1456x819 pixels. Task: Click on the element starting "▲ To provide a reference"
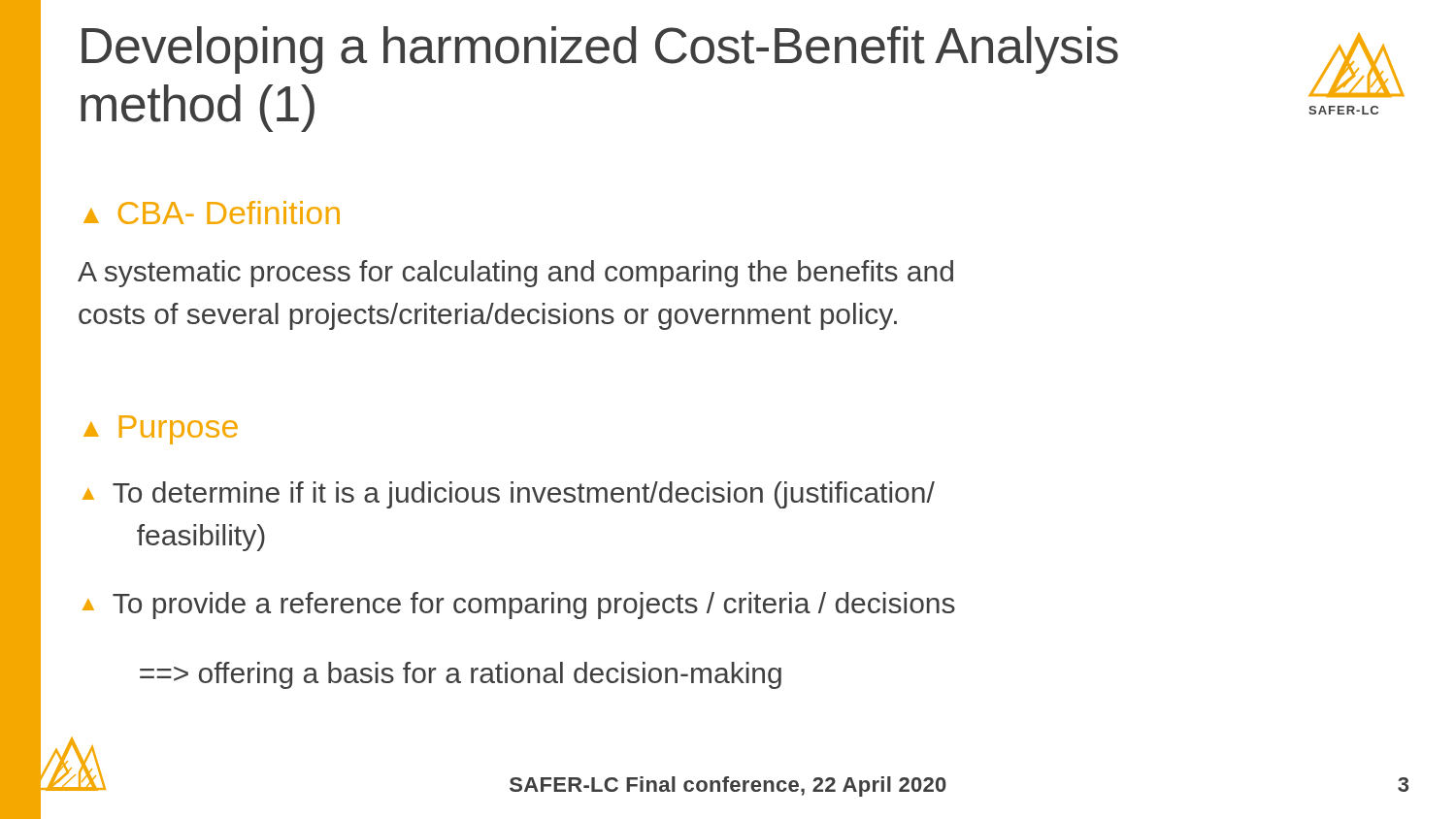pos(517,603)
